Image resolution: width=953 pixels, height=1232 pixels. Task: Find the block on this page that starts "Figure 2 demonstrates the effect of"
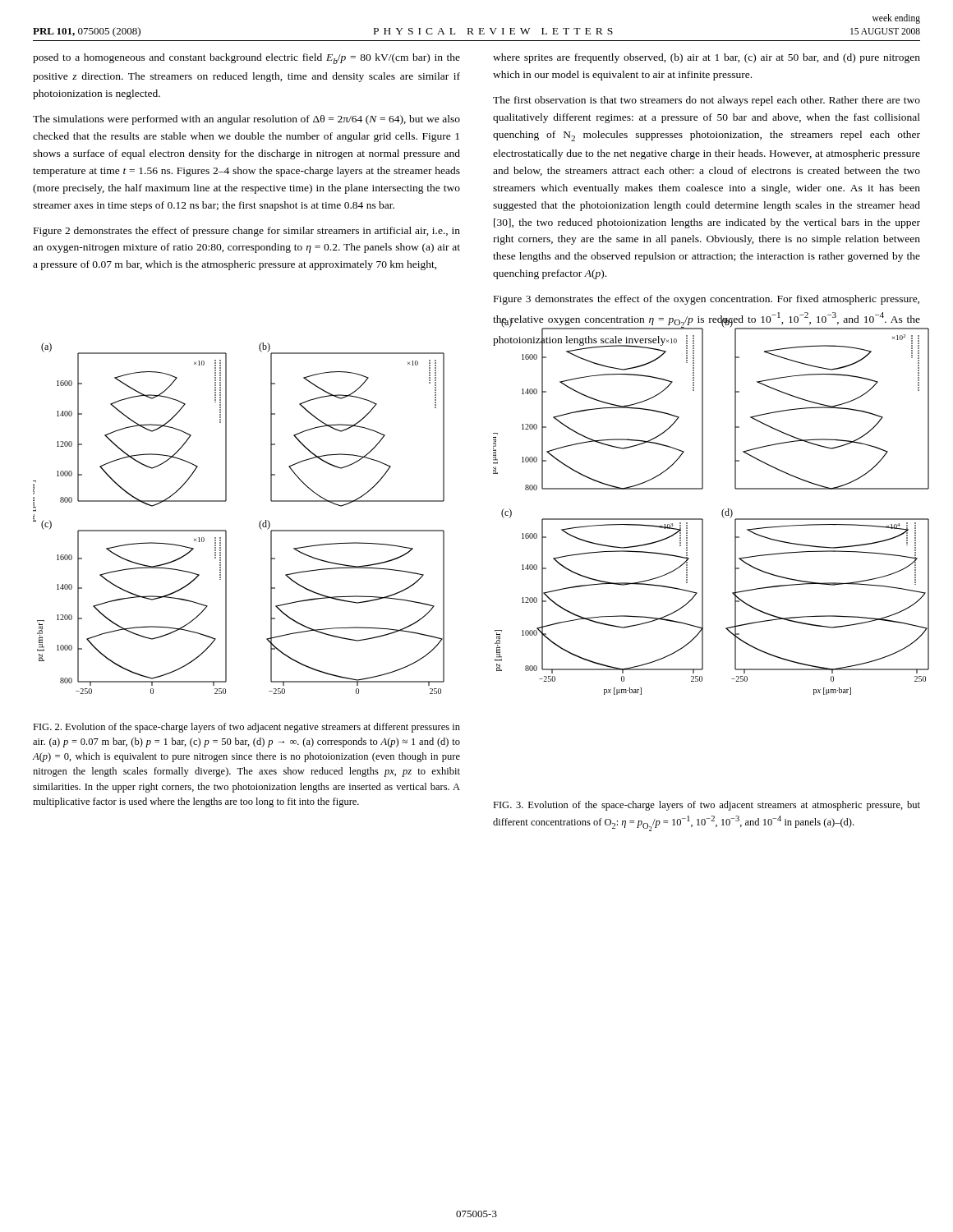click(x=246, y=247)
